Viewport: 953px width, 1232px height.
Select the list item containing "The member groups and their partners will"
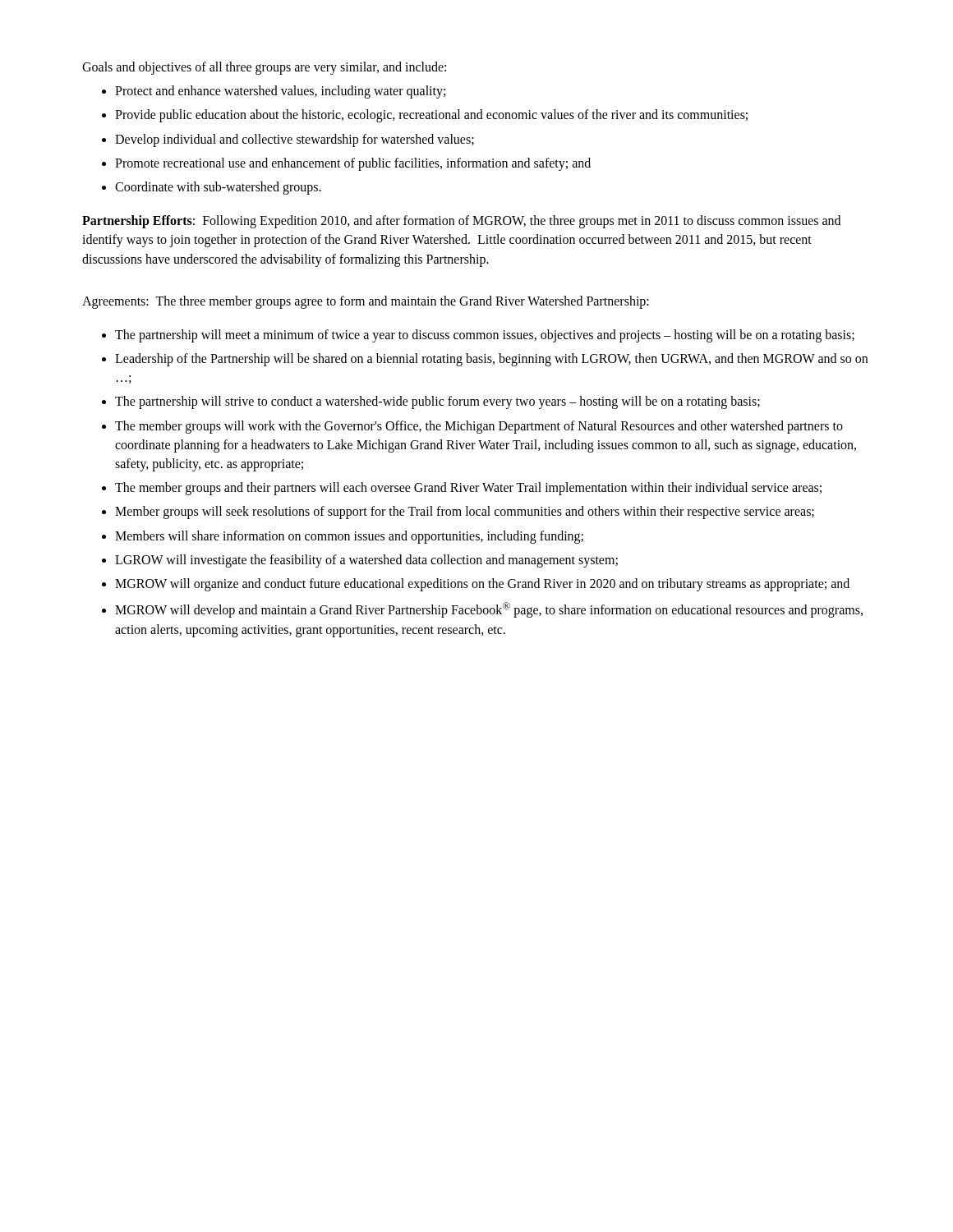click(469, 488)
